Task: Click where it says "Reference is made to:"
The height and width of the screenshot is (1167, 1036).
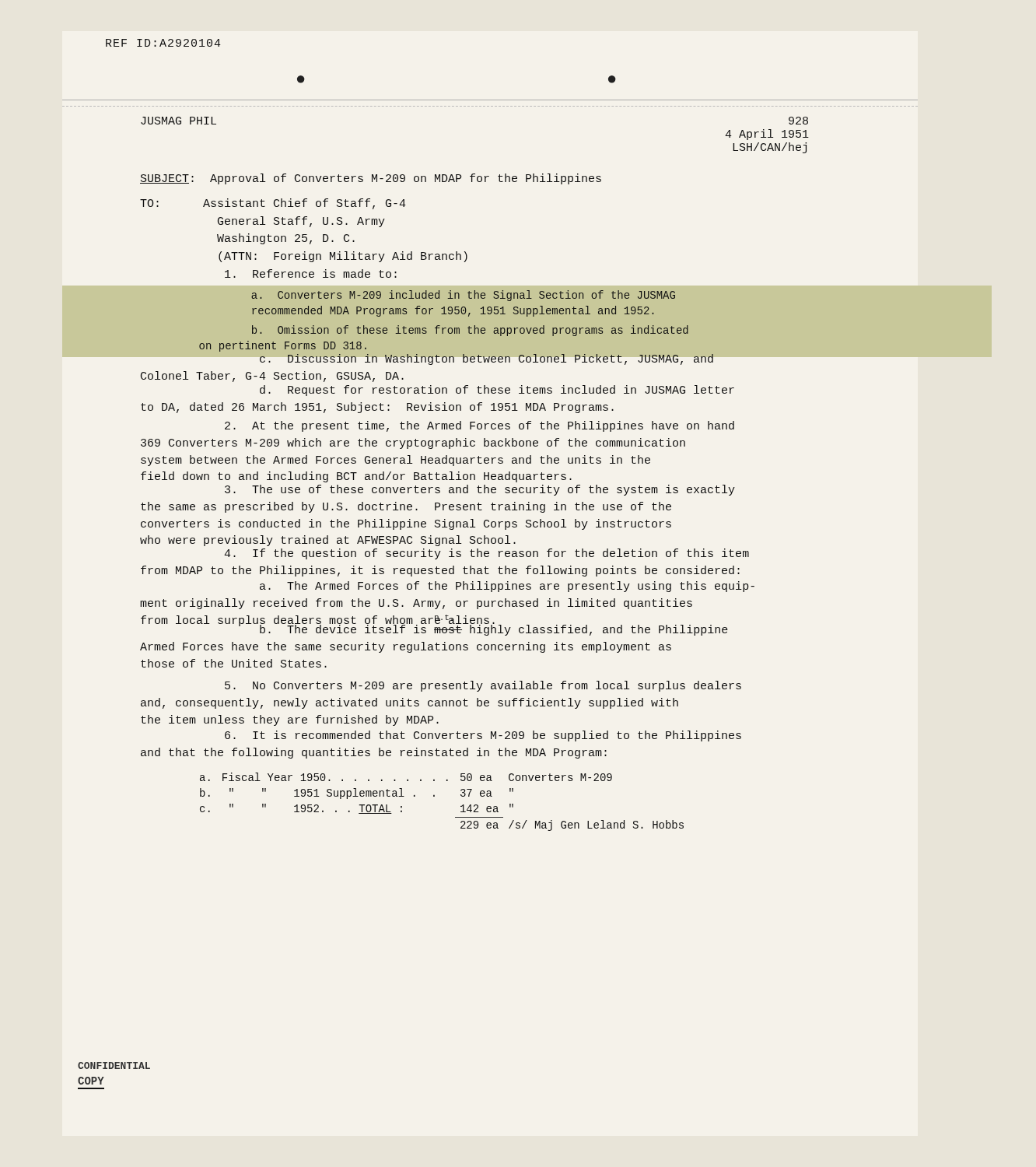Action: click(x=270, y=275)
